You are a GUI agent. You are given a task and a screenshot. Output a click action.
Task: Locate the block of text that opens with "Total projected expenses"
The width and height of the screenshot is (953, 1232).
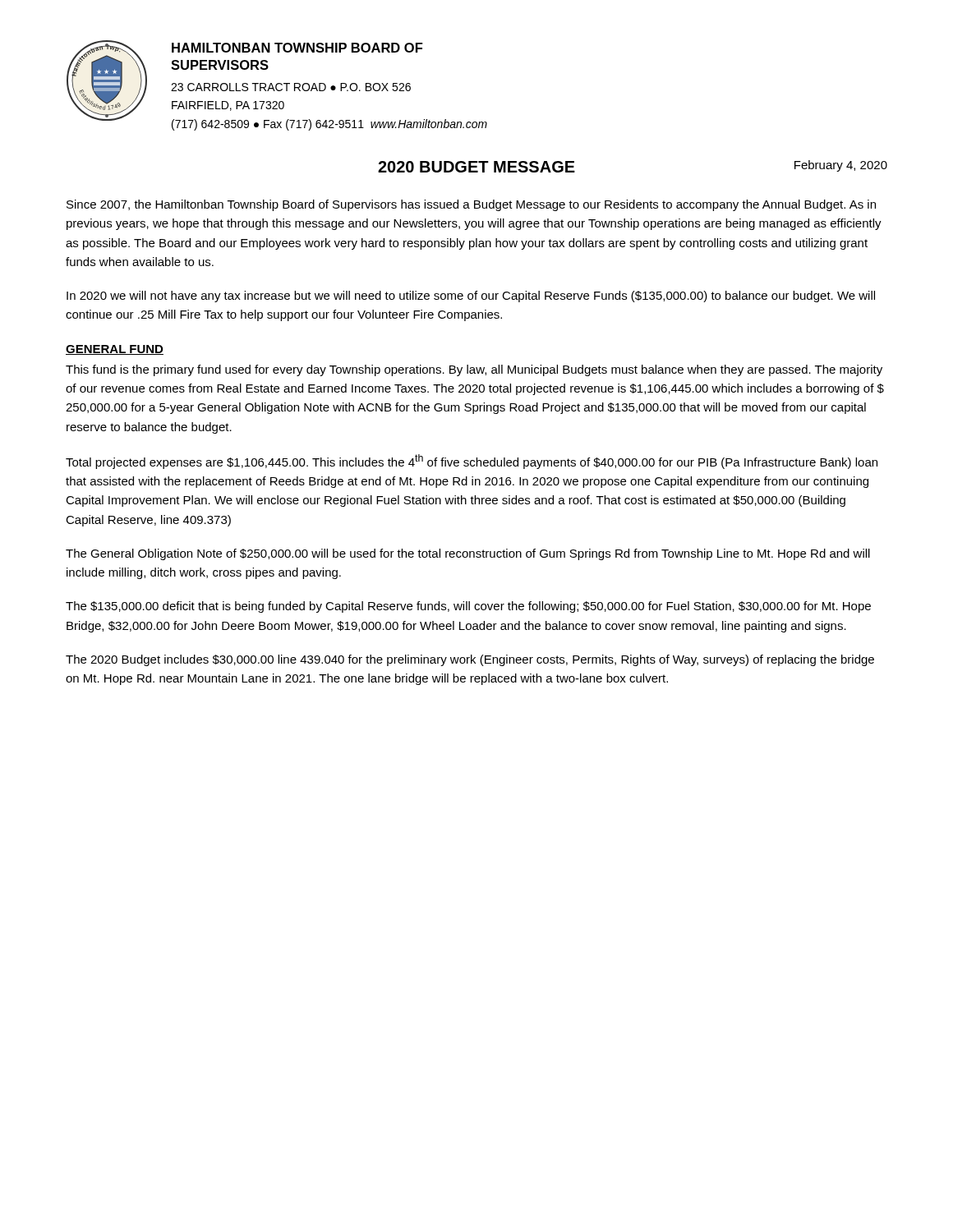472,489
